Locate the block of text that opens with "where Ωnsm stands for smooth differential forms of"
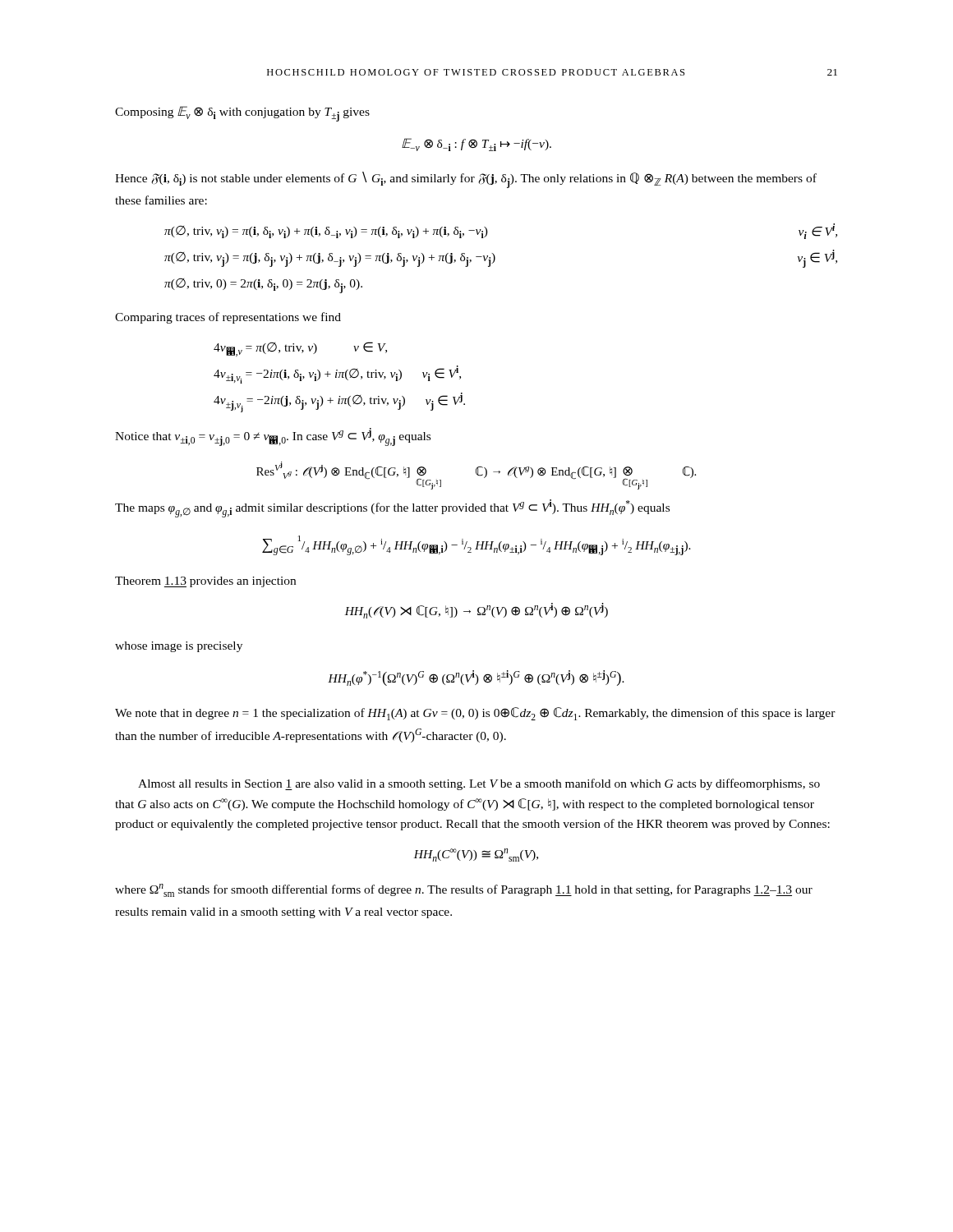 point(464,900)
